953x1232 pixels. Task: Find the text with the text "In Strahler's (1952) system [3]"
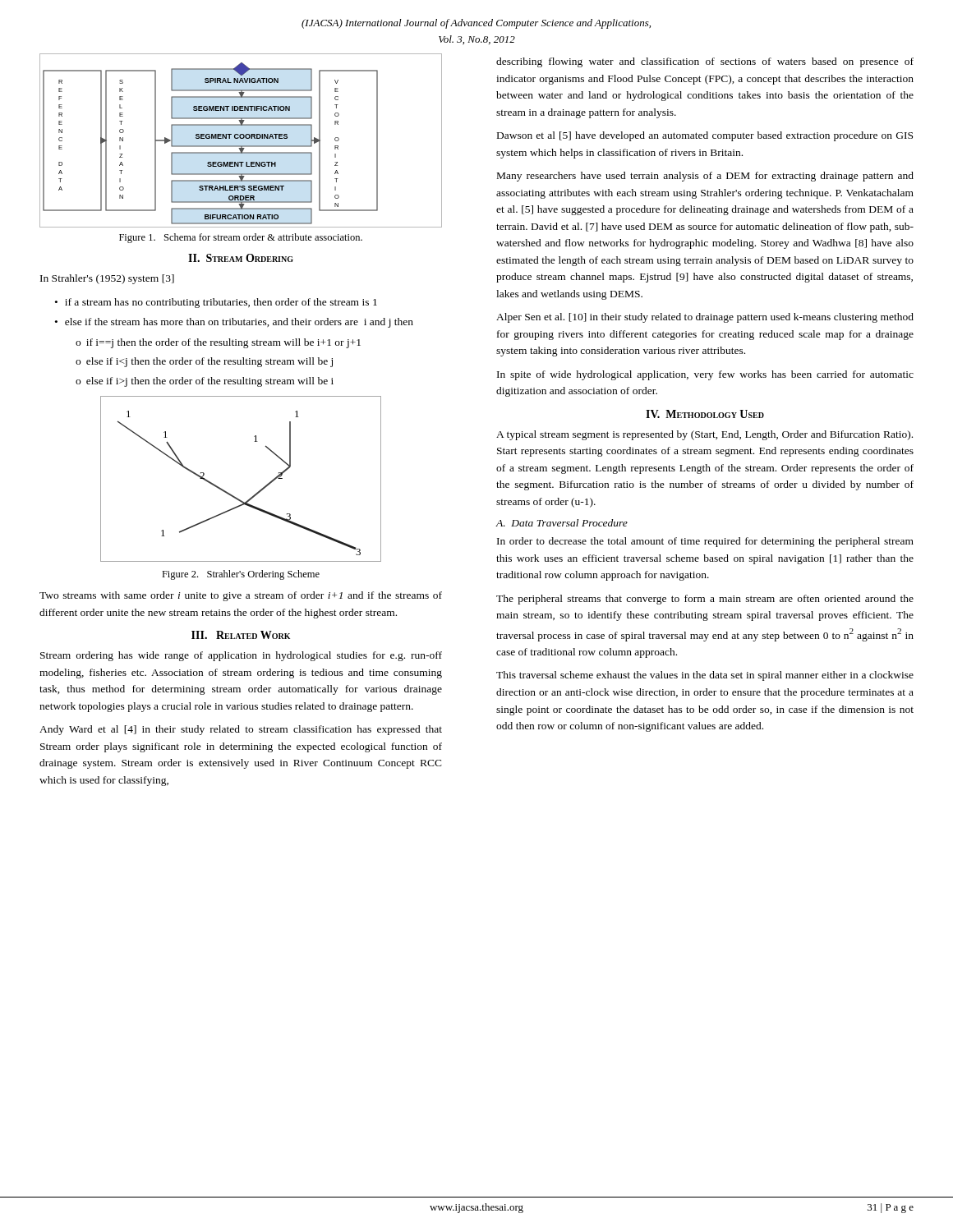[x=107, y=278]
